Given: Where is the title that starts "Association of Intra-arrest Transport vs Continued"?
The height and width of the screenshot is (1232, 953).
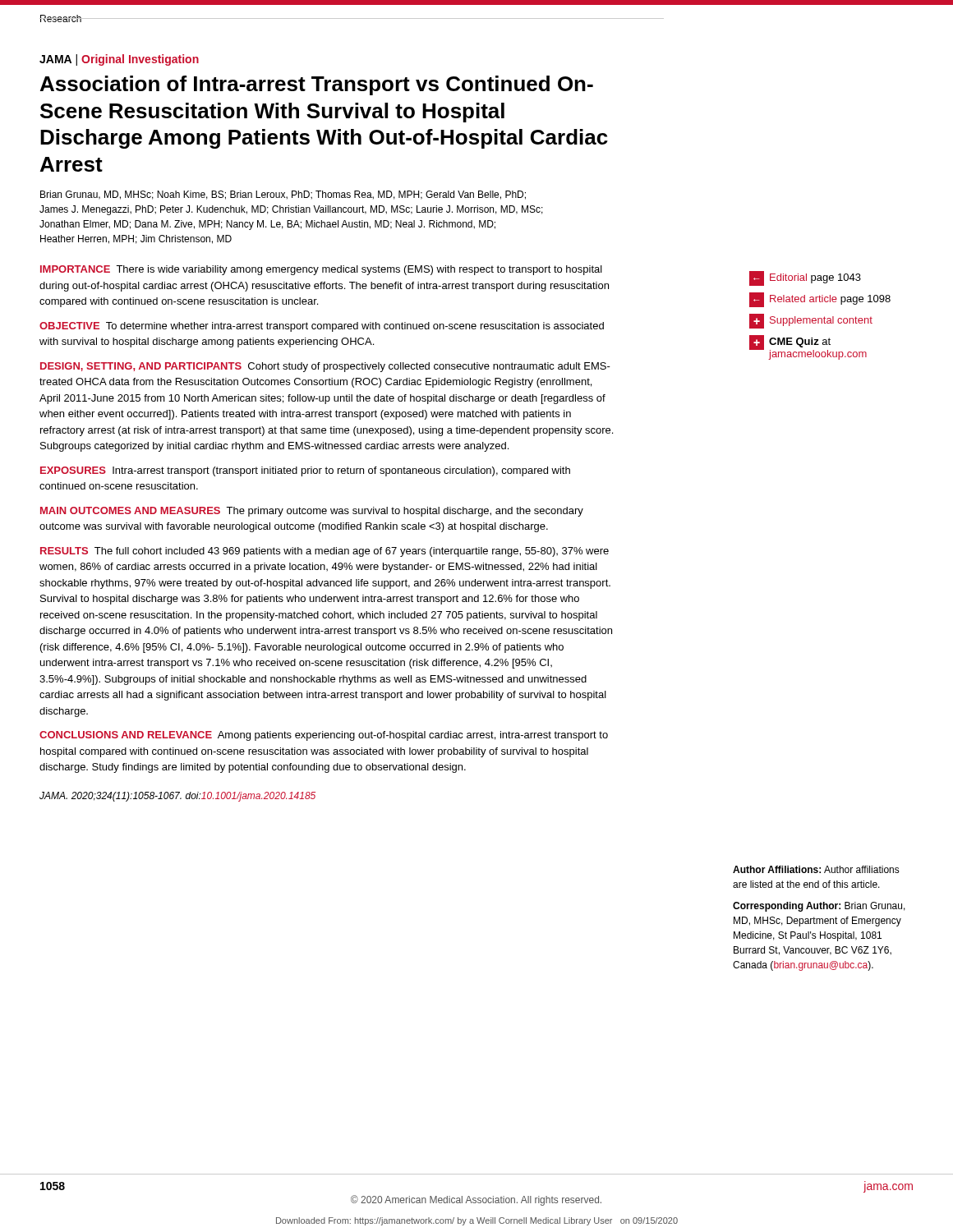Looking at the screenshot, I should (x=324, y=124).
